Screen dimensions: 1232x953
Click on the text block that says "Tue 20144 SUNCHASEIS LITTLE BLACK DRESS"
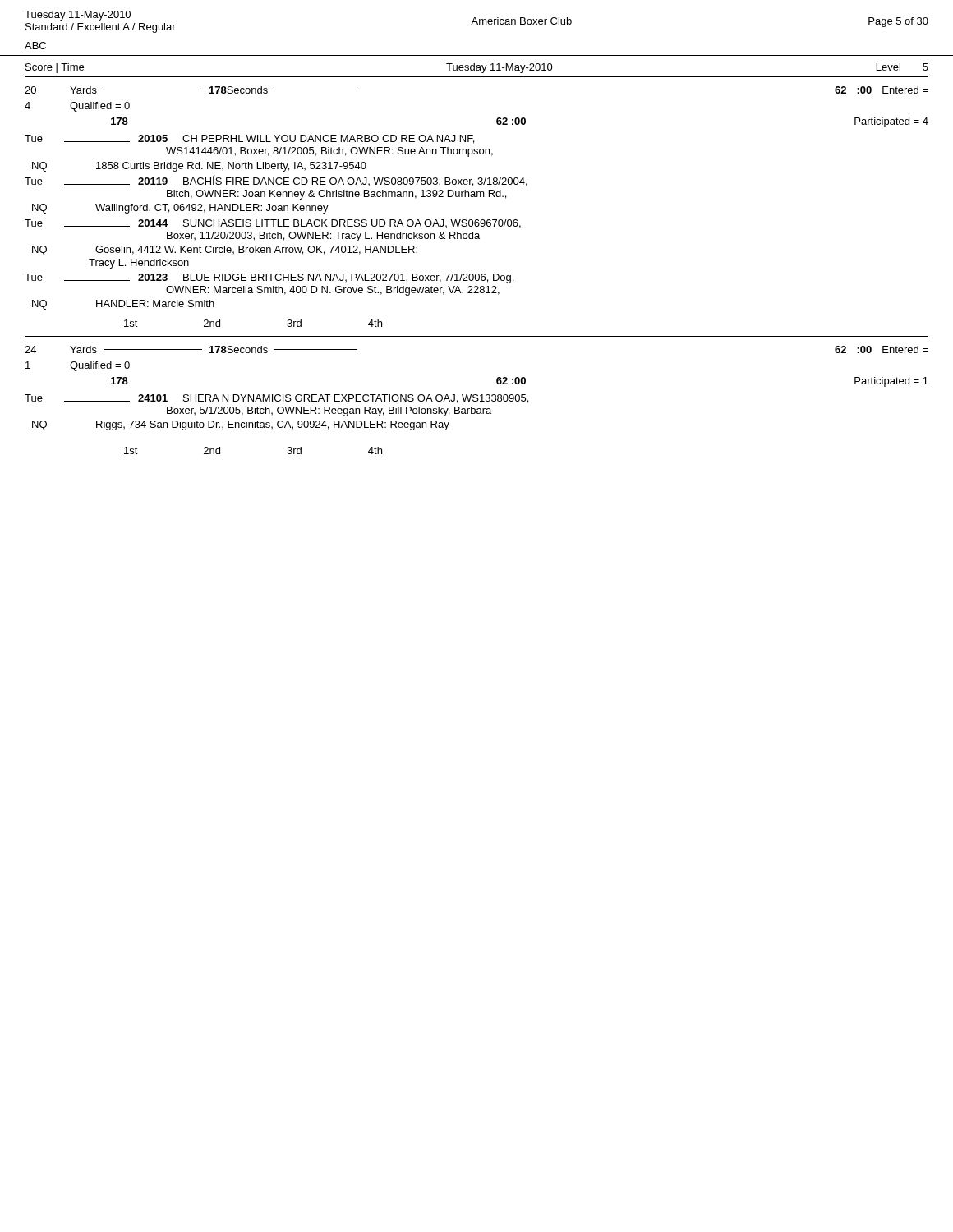tap(476, 229)
